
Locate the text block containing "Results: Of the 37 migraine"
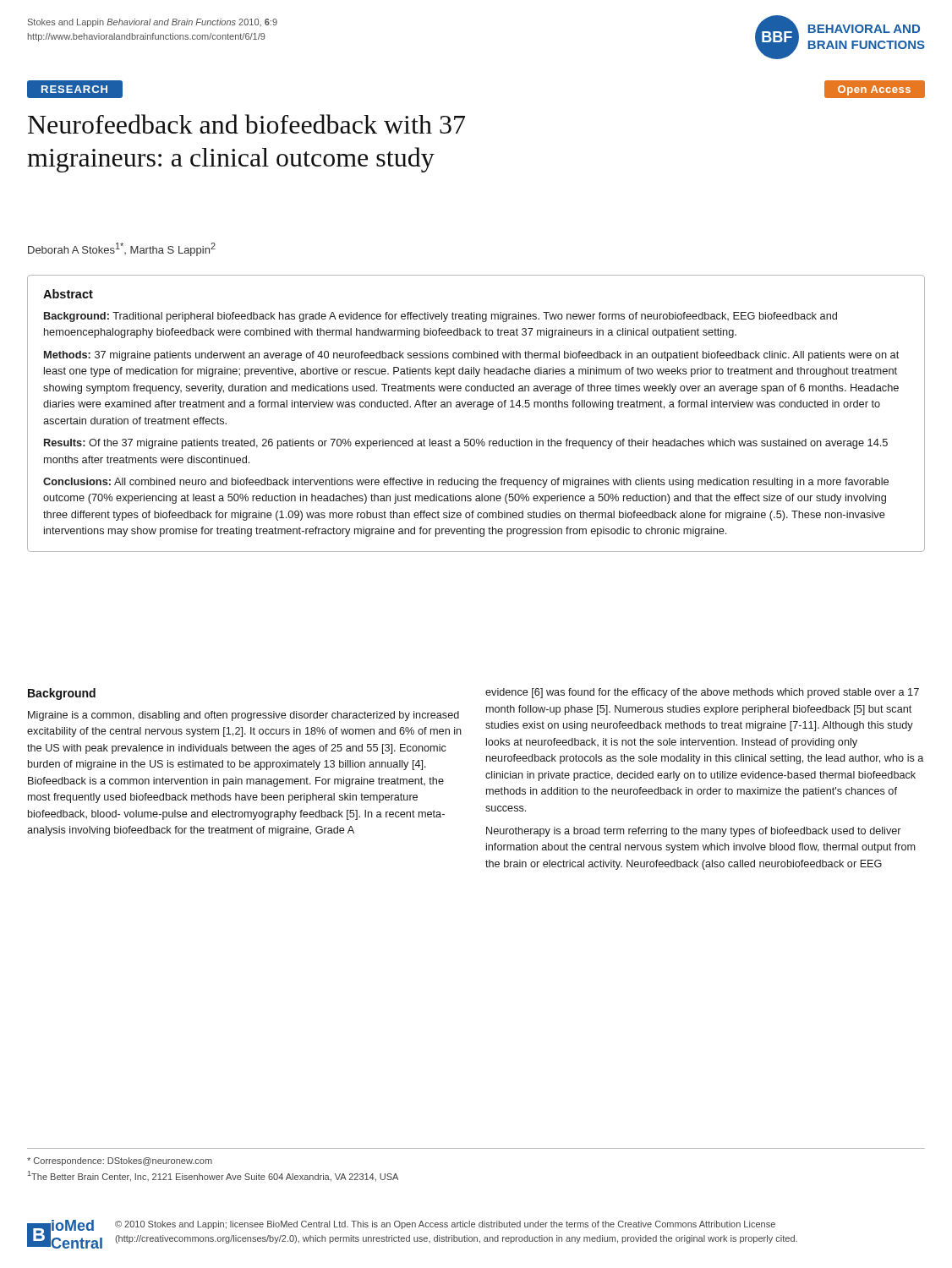click(466, 451)
